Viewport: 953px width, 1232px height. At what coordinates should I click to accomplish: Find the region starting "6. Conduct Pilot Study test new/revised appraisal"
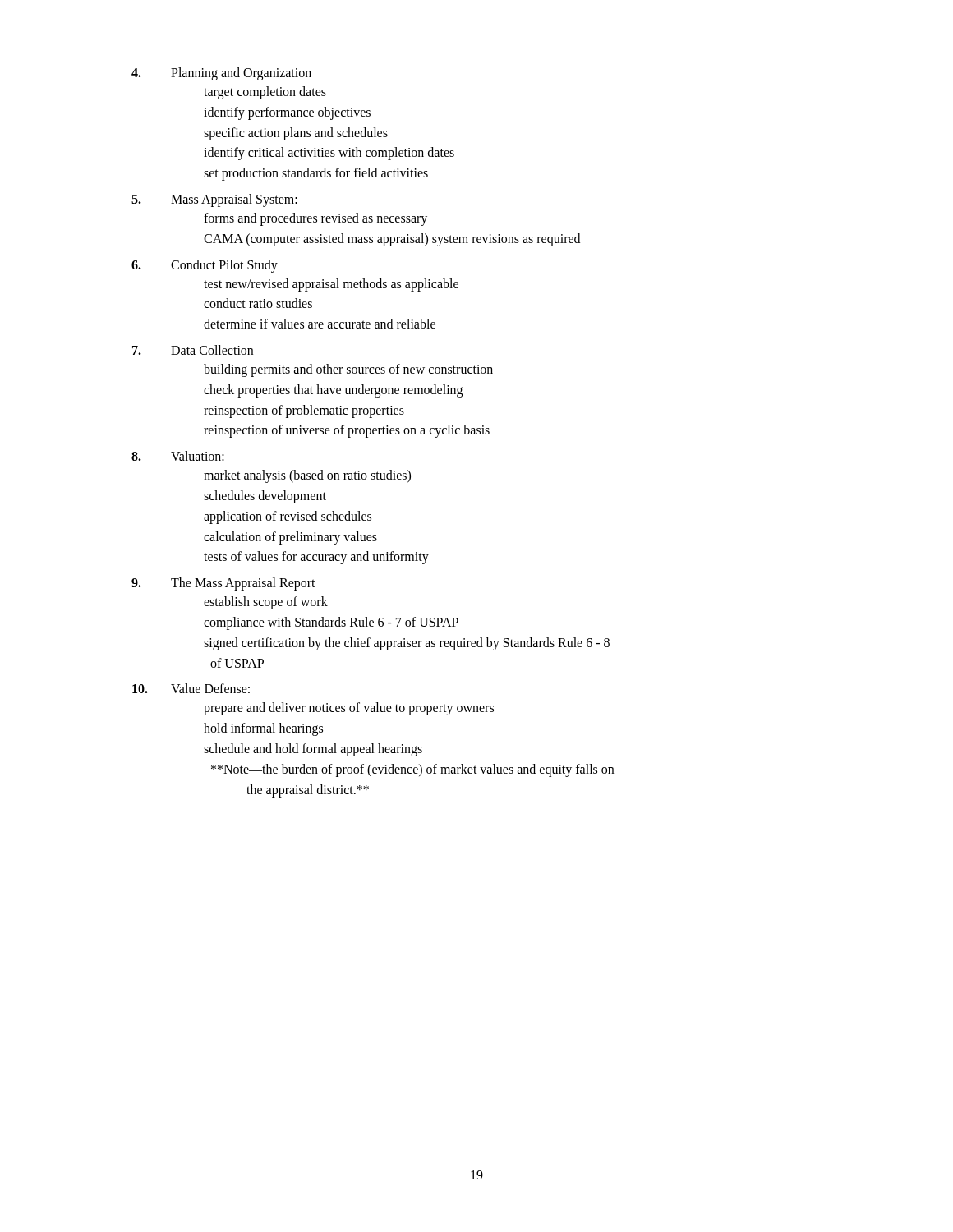tap(205, 266)
